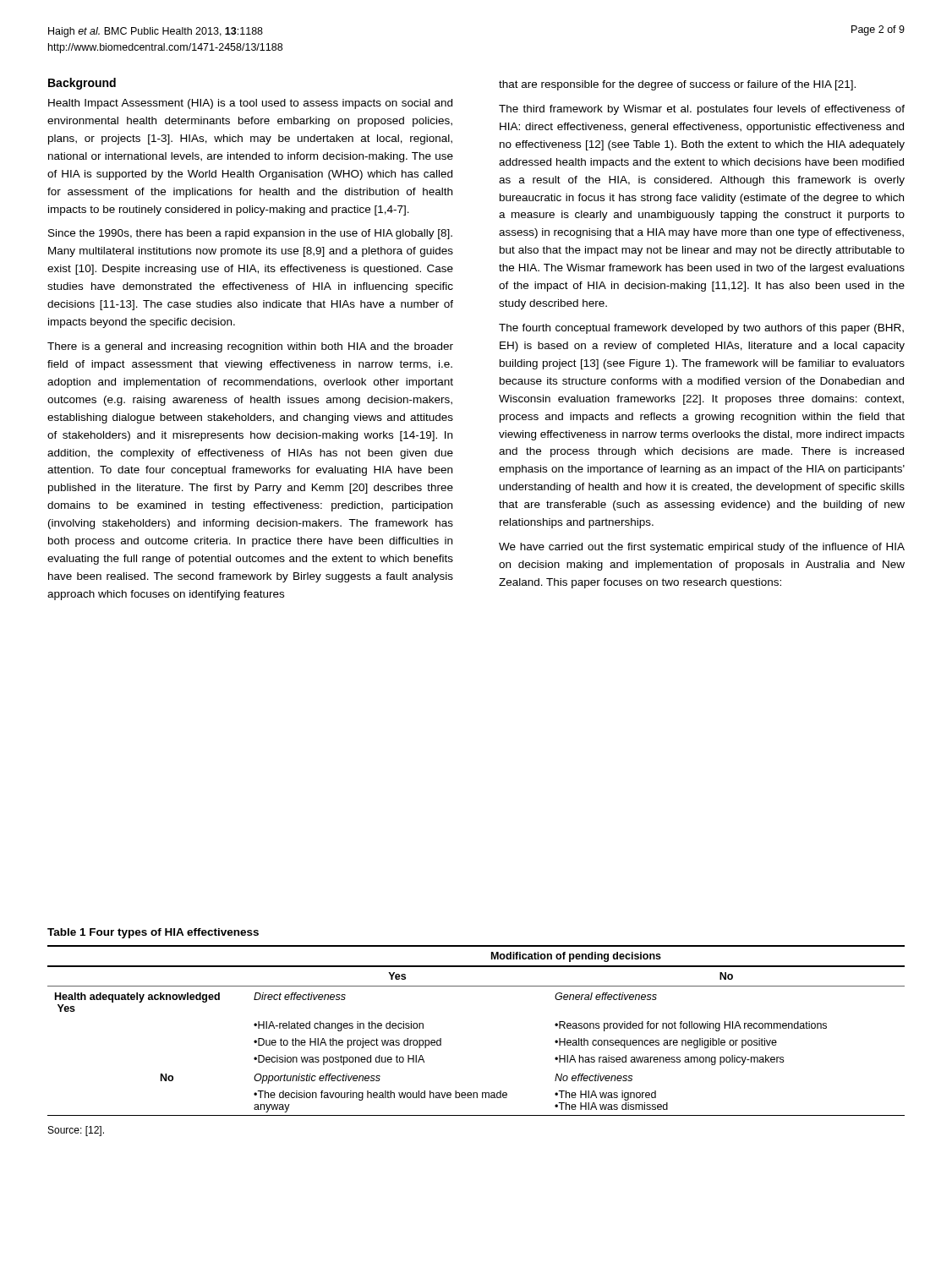This screenshot has height=1268, width=952.
Task: Locate the region starting "There is a general and increasing"
Action: (250, 471)
